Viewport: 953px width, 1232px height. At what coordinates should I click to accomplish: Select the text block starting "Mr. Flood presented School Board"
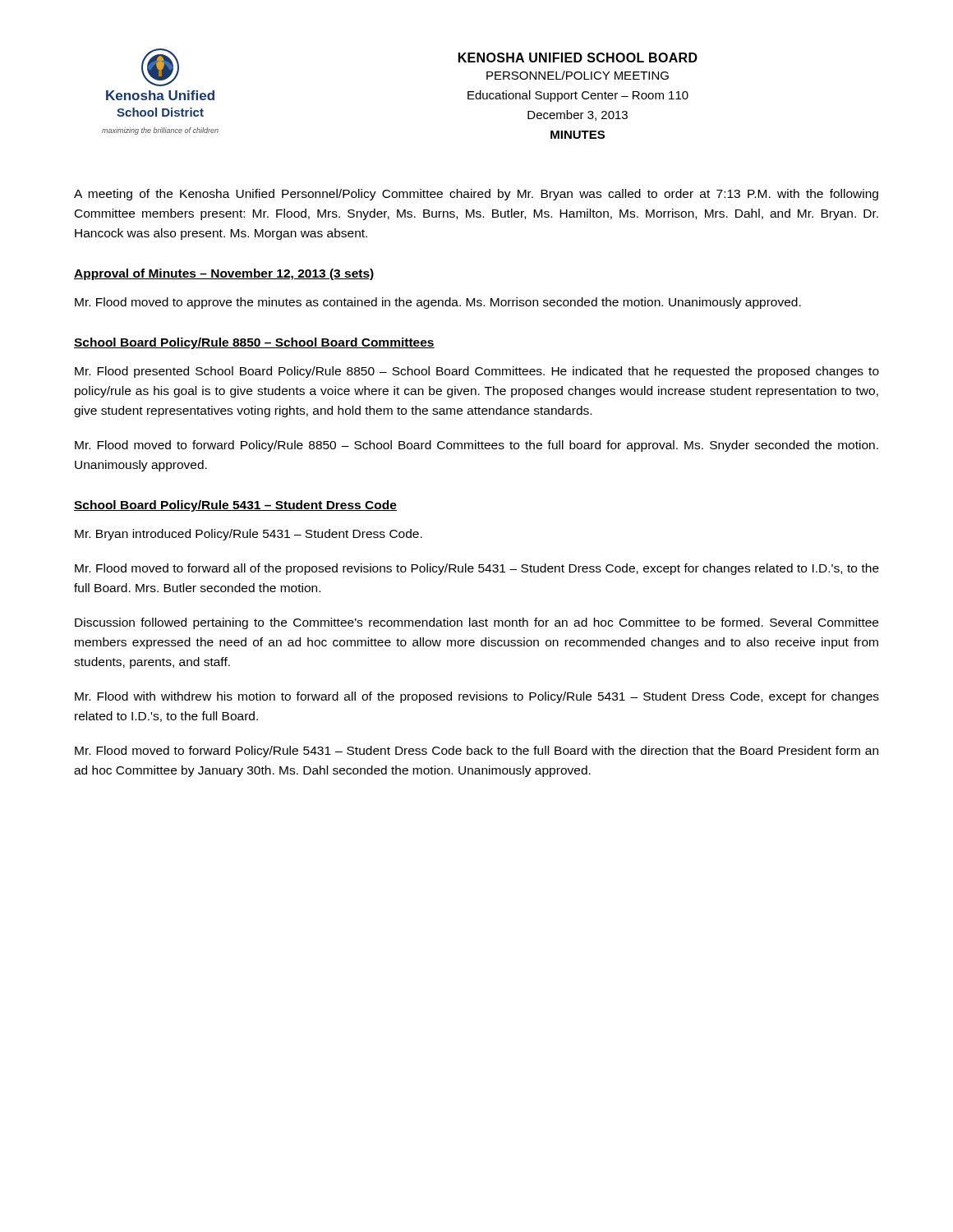[x=476, y=391]
